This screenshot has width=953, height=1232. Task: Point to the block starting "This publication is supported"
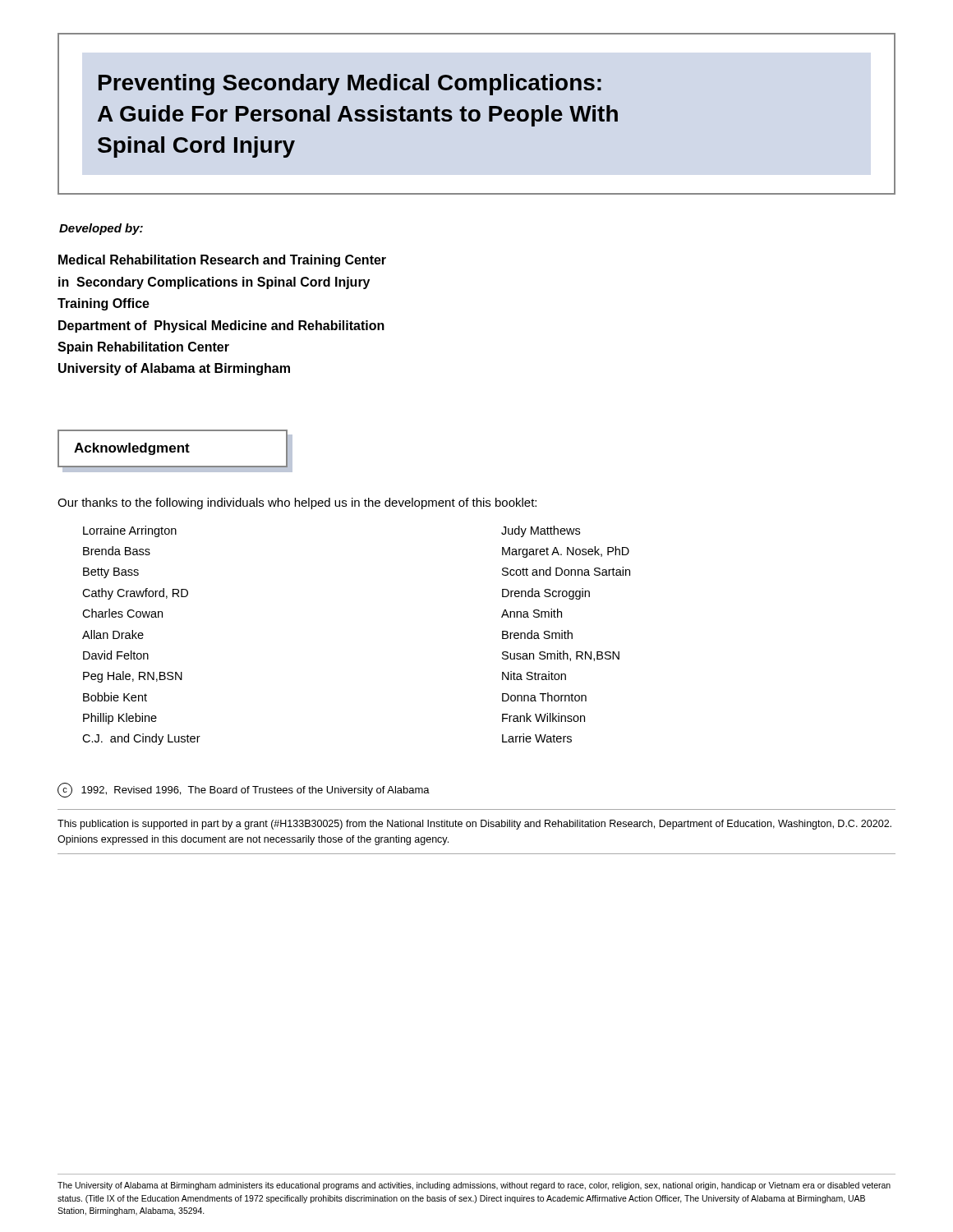[x=475, y=831]
